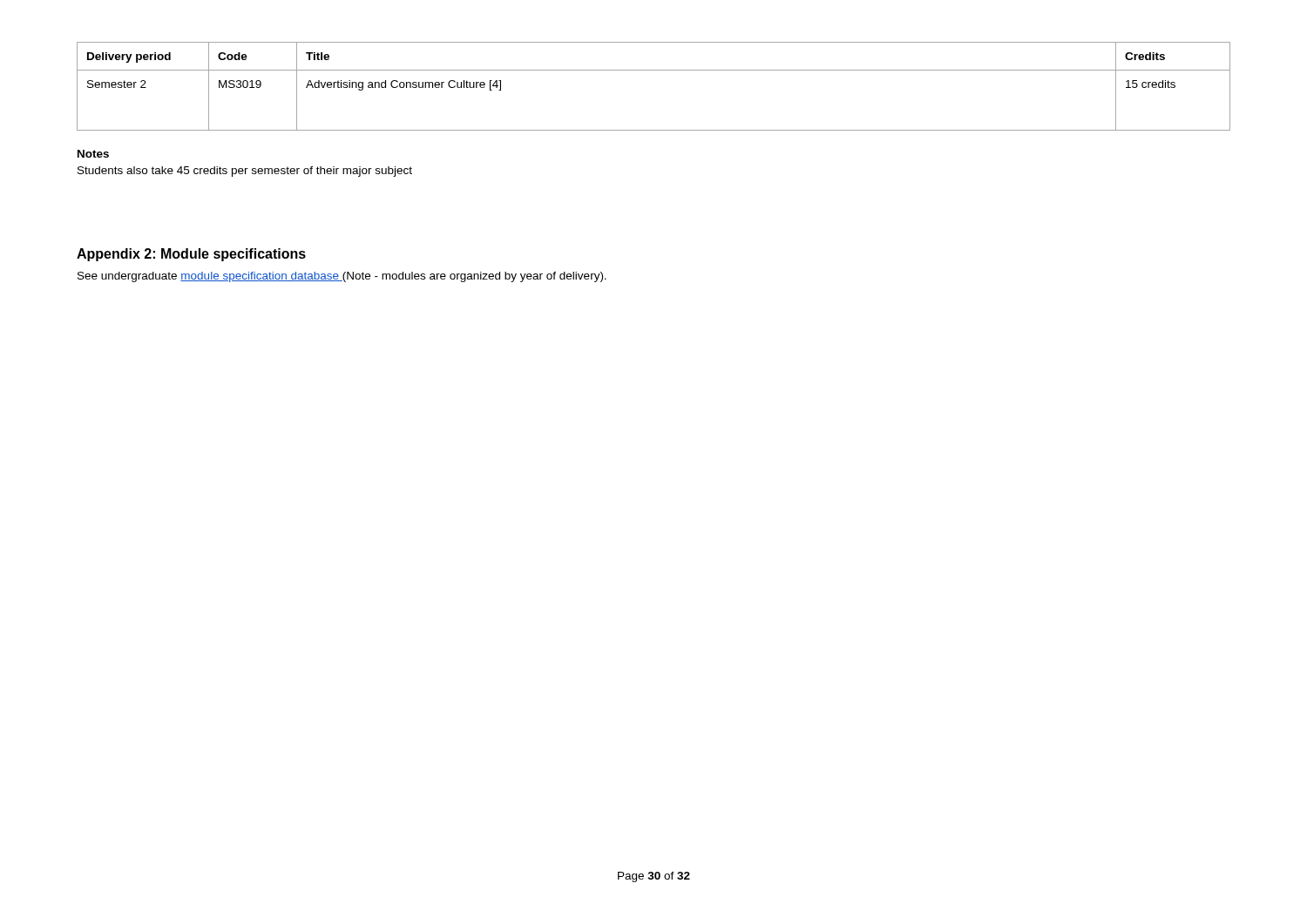The image size is (1307, 924).
Task: Locate the text "Appendix 2: Module specifications"
Action: point(191,254)
